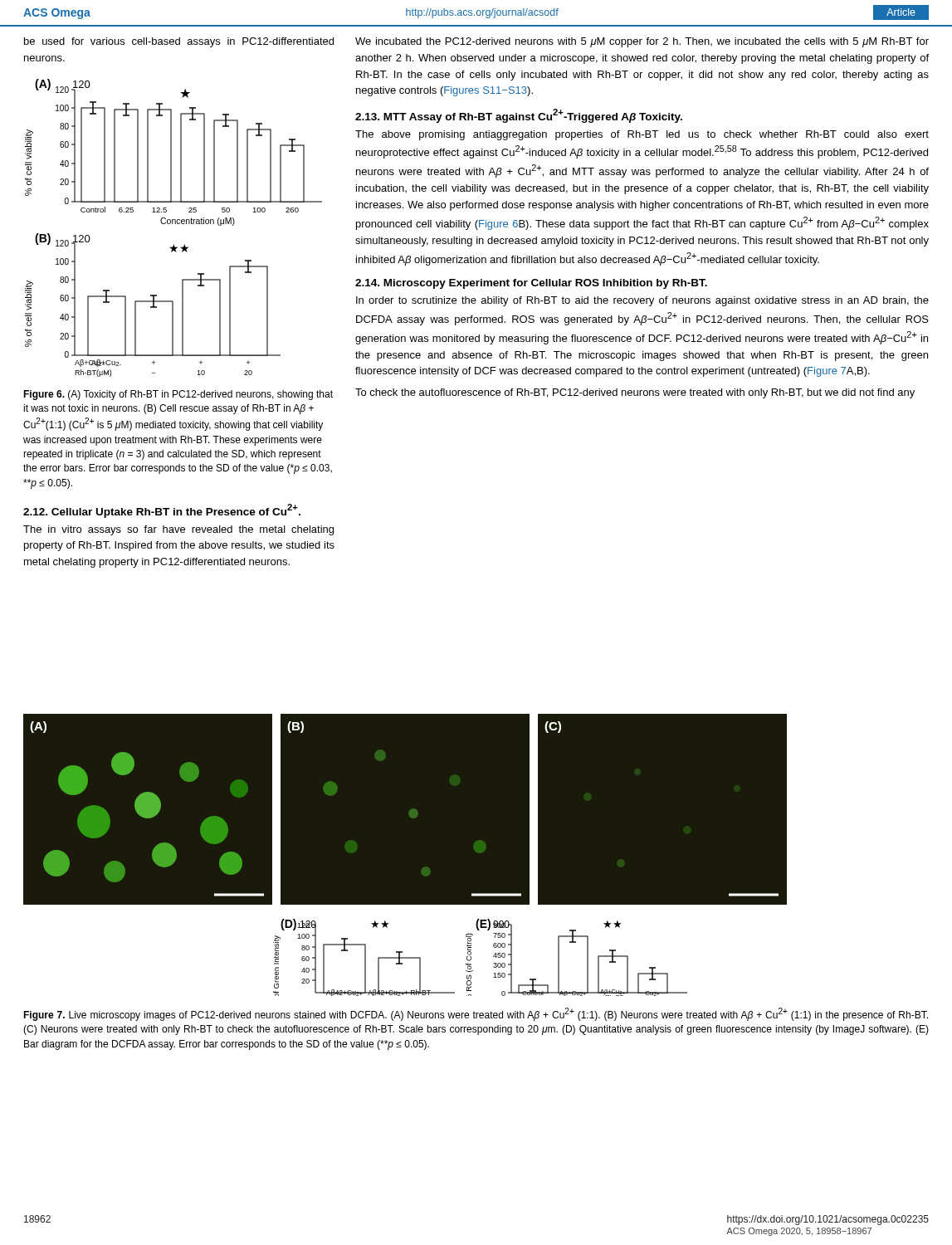This screenshot has width=952, height=1245.
Task: Navigate to the block starting "be used for various"
Action: [x=179, y=49]
